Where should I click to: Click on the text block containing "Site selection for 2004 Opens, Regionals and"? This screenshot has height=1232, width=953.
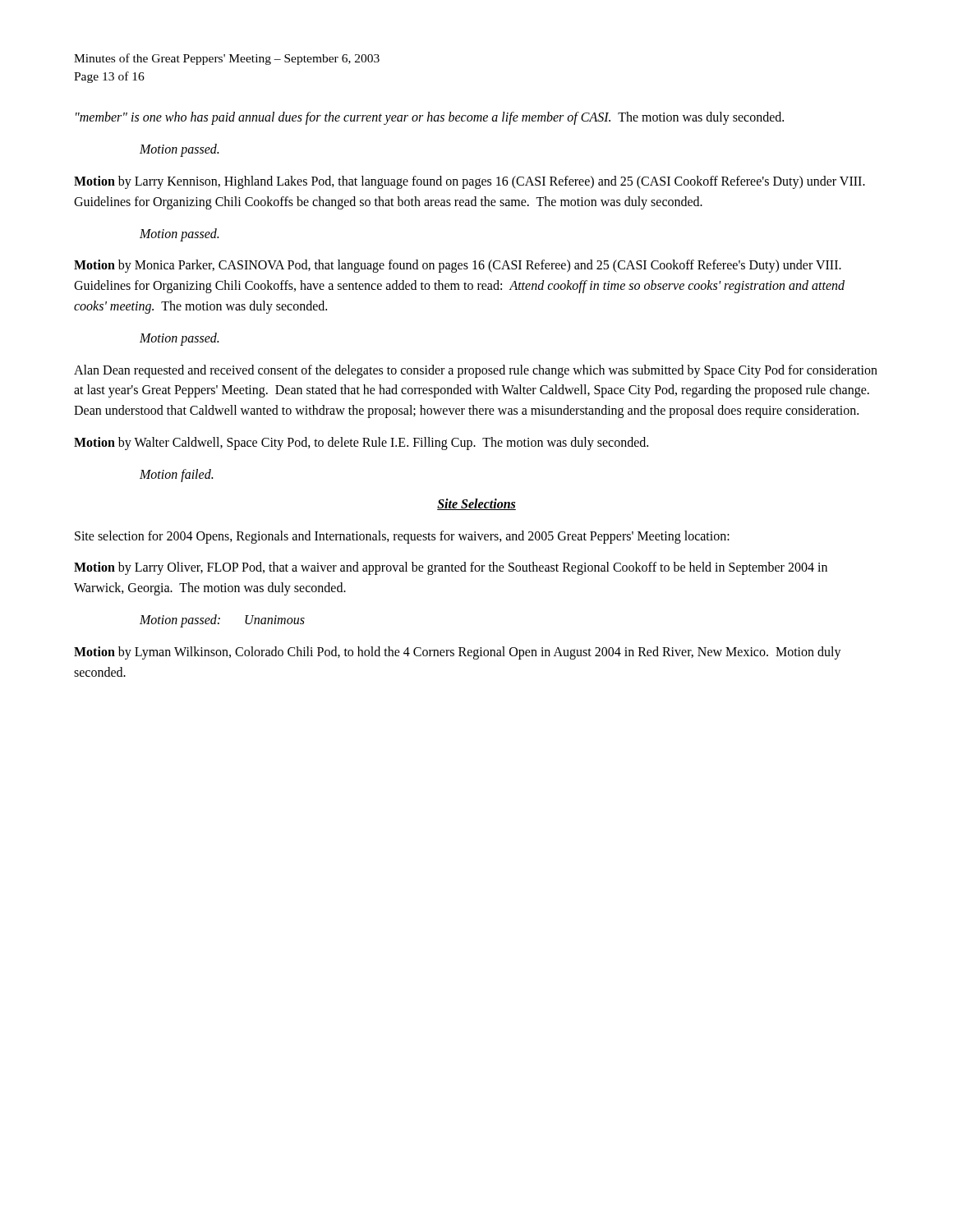[402, 536]
